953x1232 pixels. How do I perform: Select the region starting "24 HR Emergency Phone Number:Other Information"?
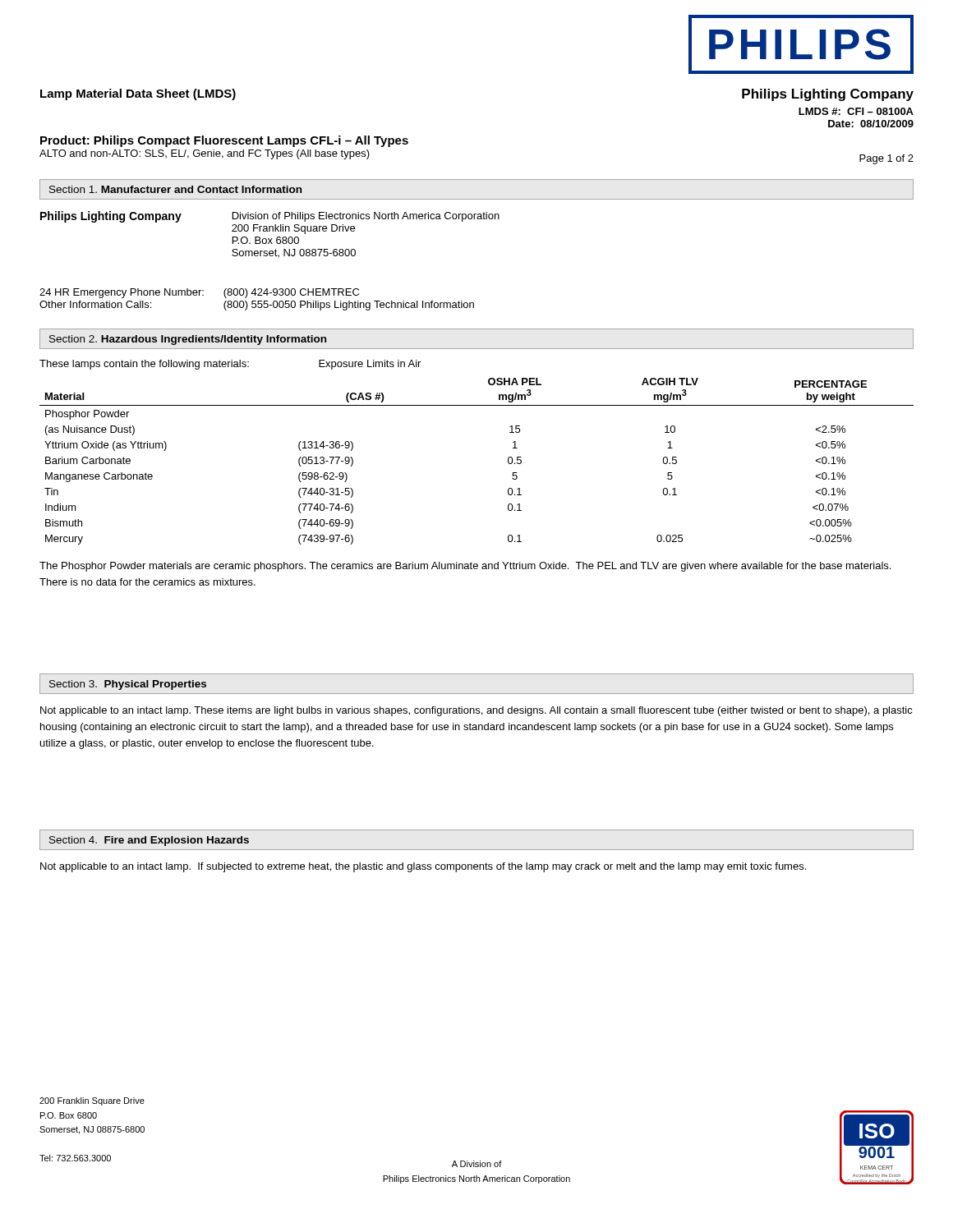coord(257,298)
